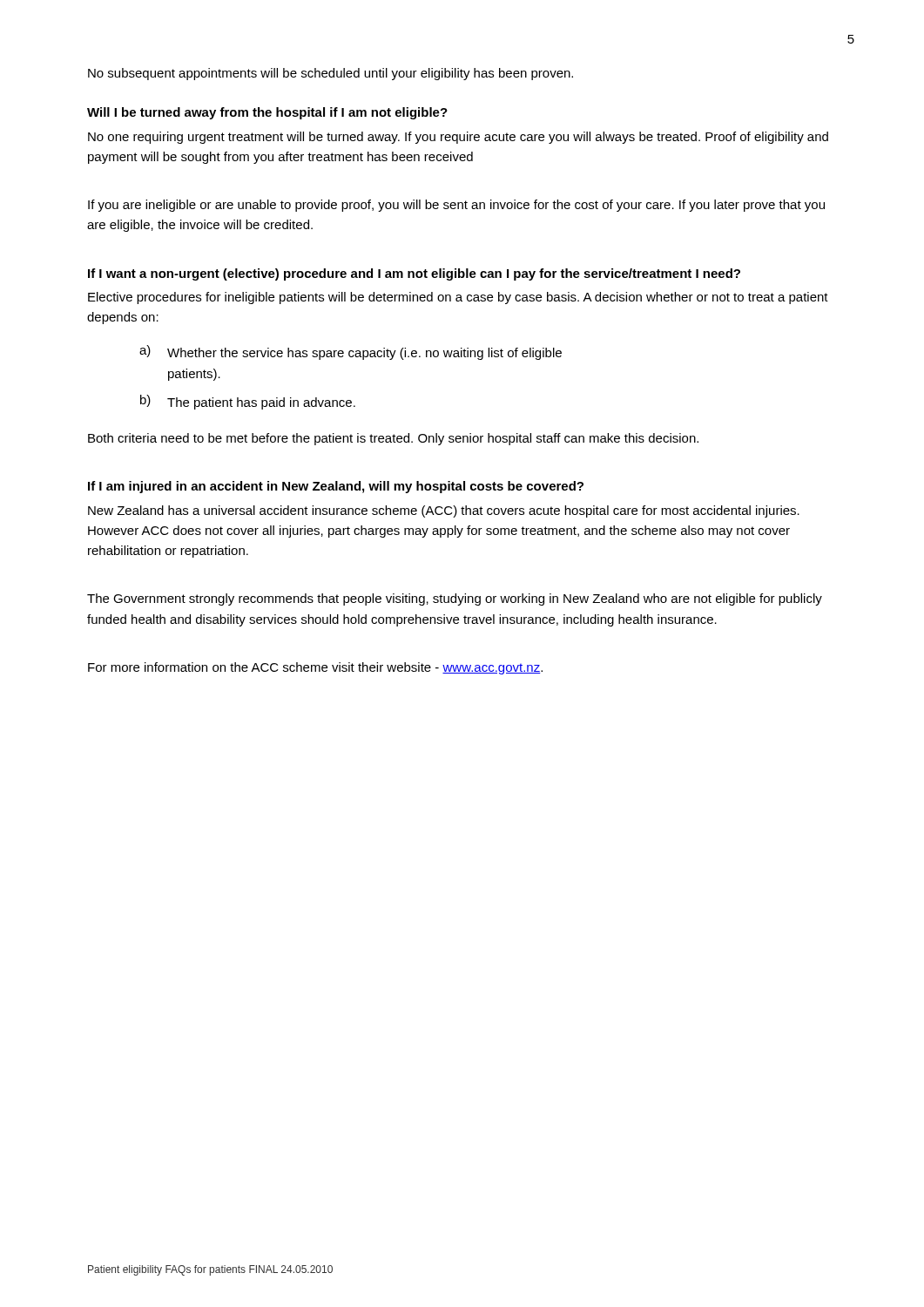Image resolution: width=924 pixels, height=1307 pixels.
Task: Locate the block starting "Both criteria need to be met before the"
Action: click(x=393, y=438)
